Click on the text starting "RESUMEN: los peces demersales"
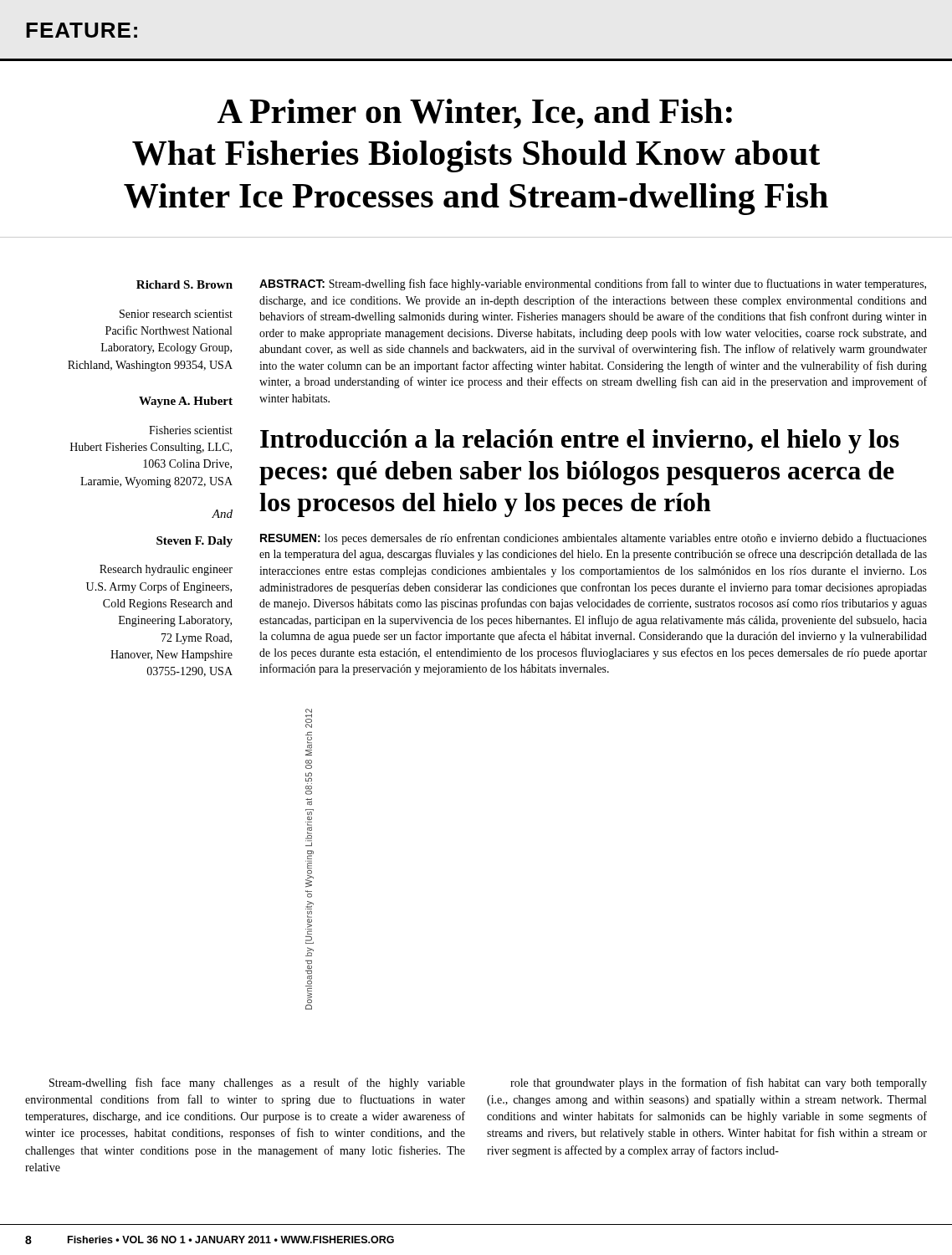Image resolution: width=952 pixels, height=1255 pixels. 593,604
